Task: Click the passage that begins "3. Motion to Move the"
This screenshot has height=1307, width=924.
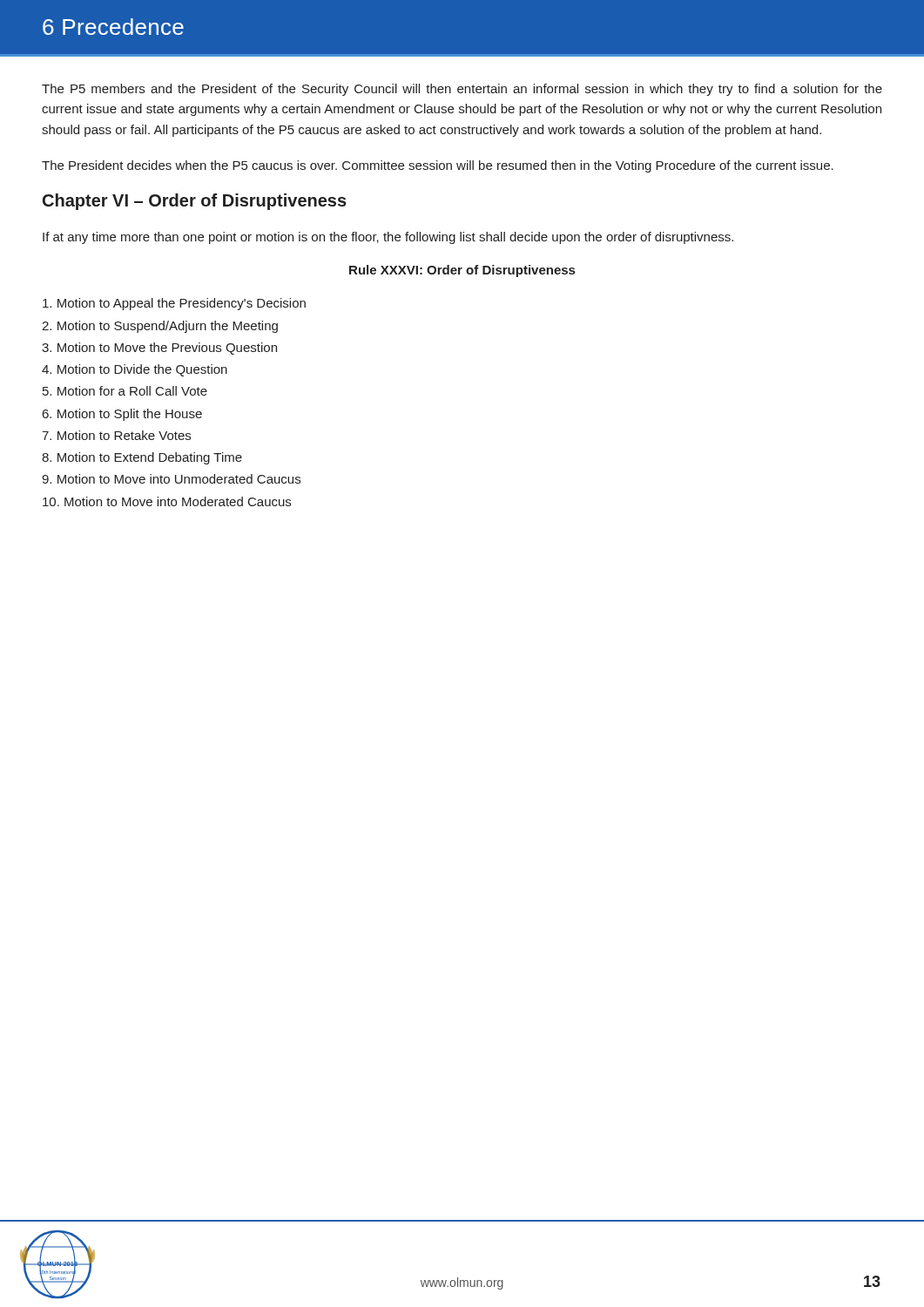Action: (160, 347)
